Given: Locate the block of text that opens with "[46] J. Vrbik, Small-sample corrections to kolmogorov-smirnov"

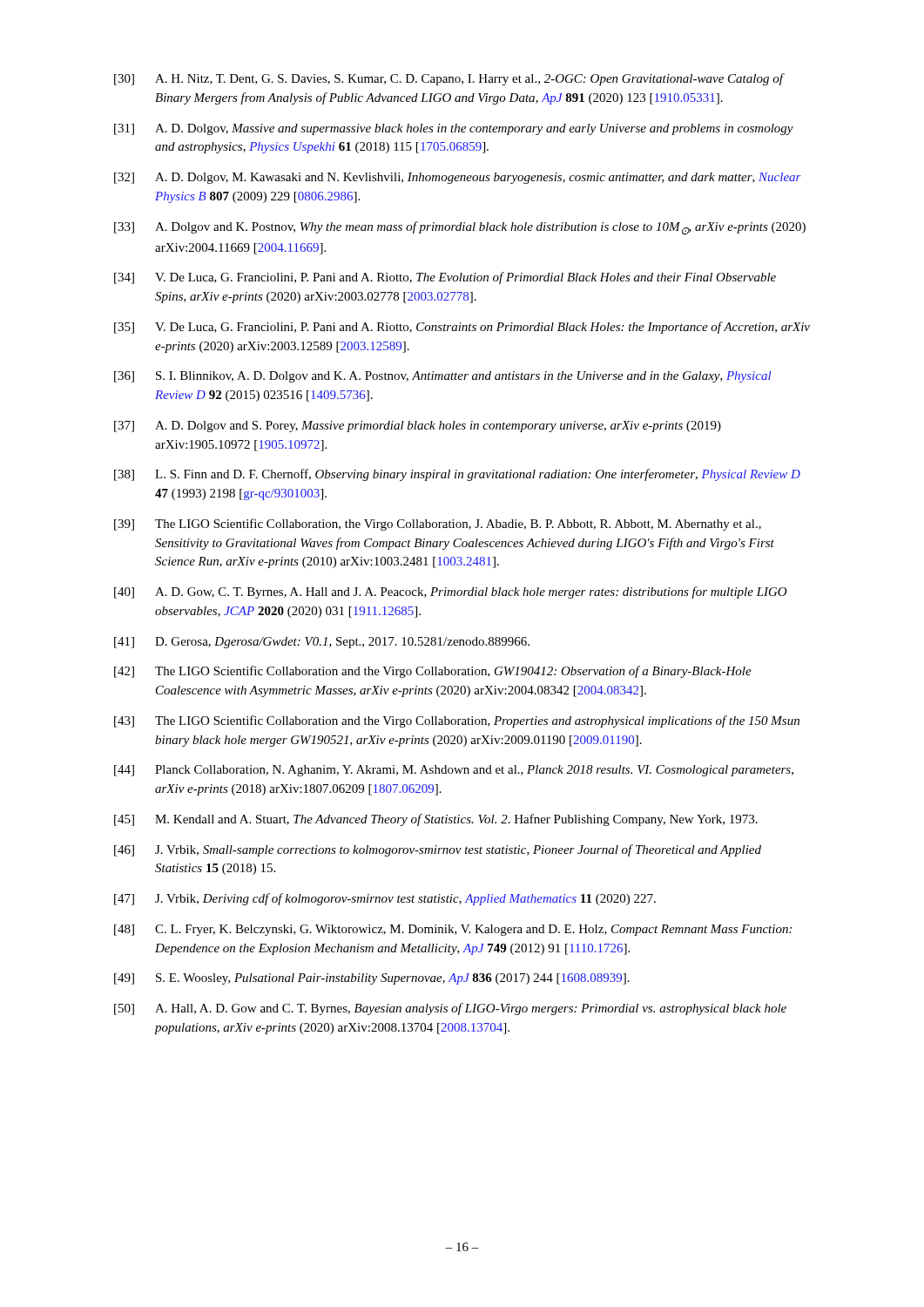Looking at the screenshot, I should point(462,859).
